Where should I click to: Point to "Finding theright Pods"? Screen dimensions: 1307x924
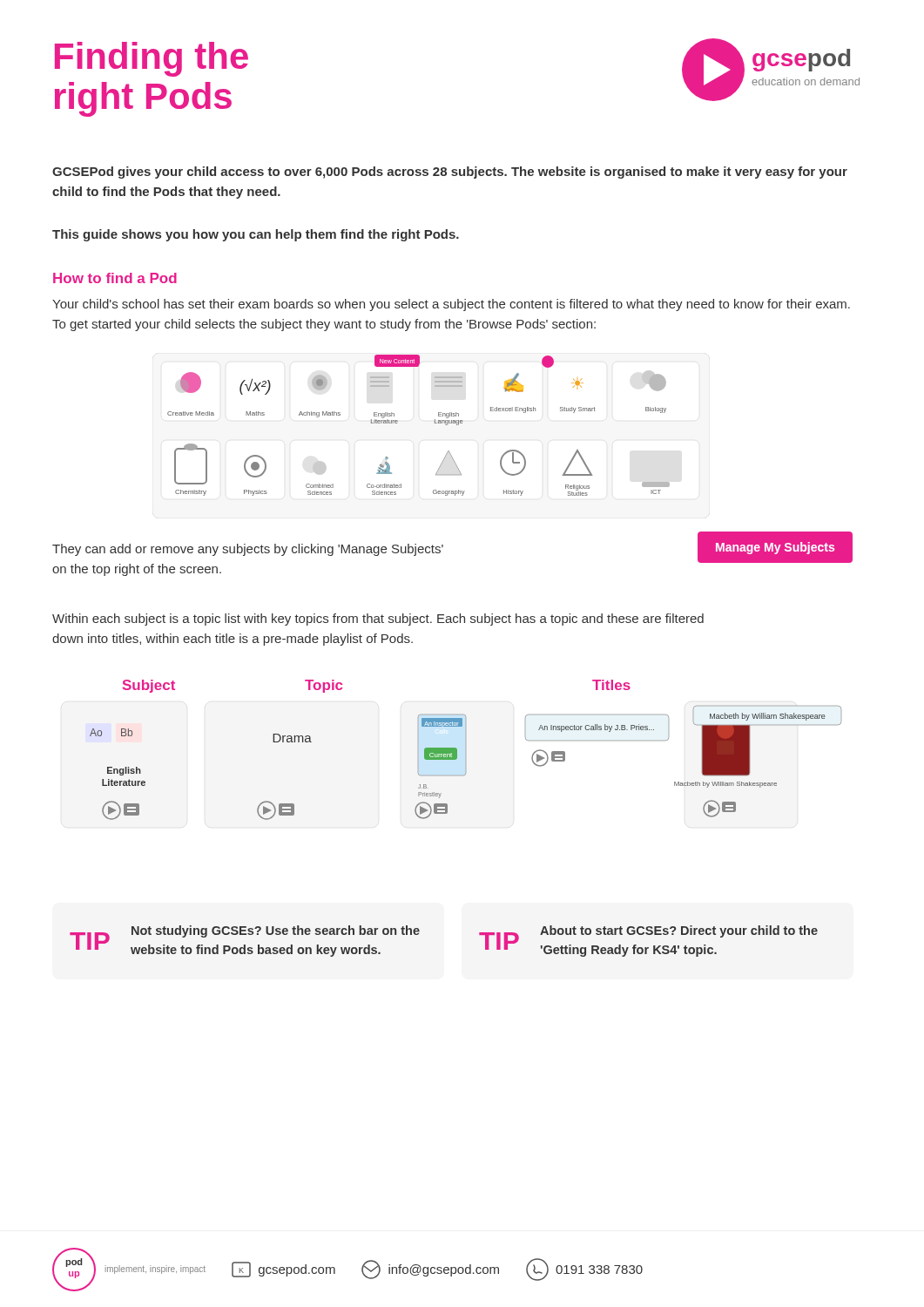(183, 77)
